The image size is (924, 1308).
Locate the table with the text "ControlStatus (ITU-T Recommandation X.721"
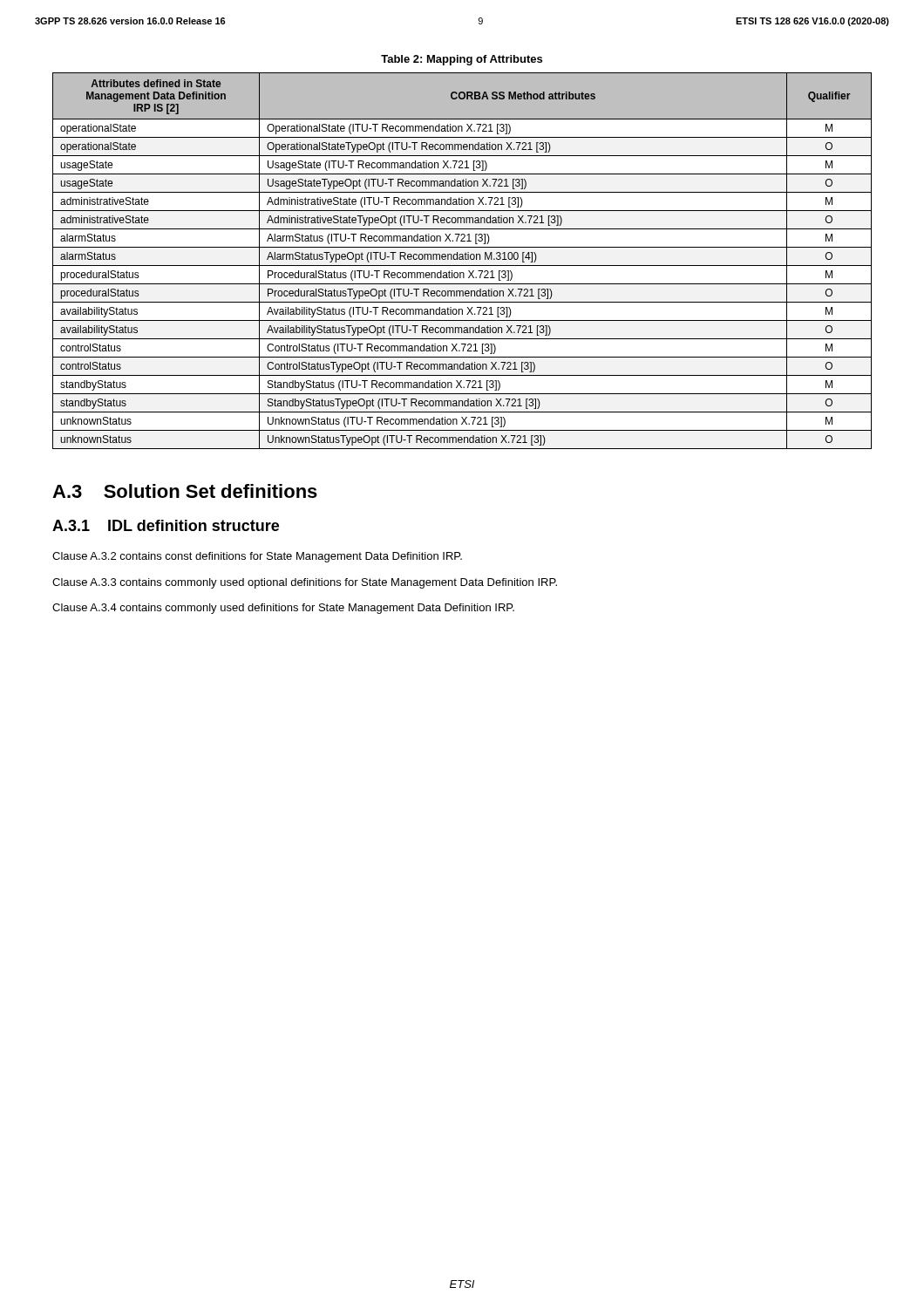462,261
